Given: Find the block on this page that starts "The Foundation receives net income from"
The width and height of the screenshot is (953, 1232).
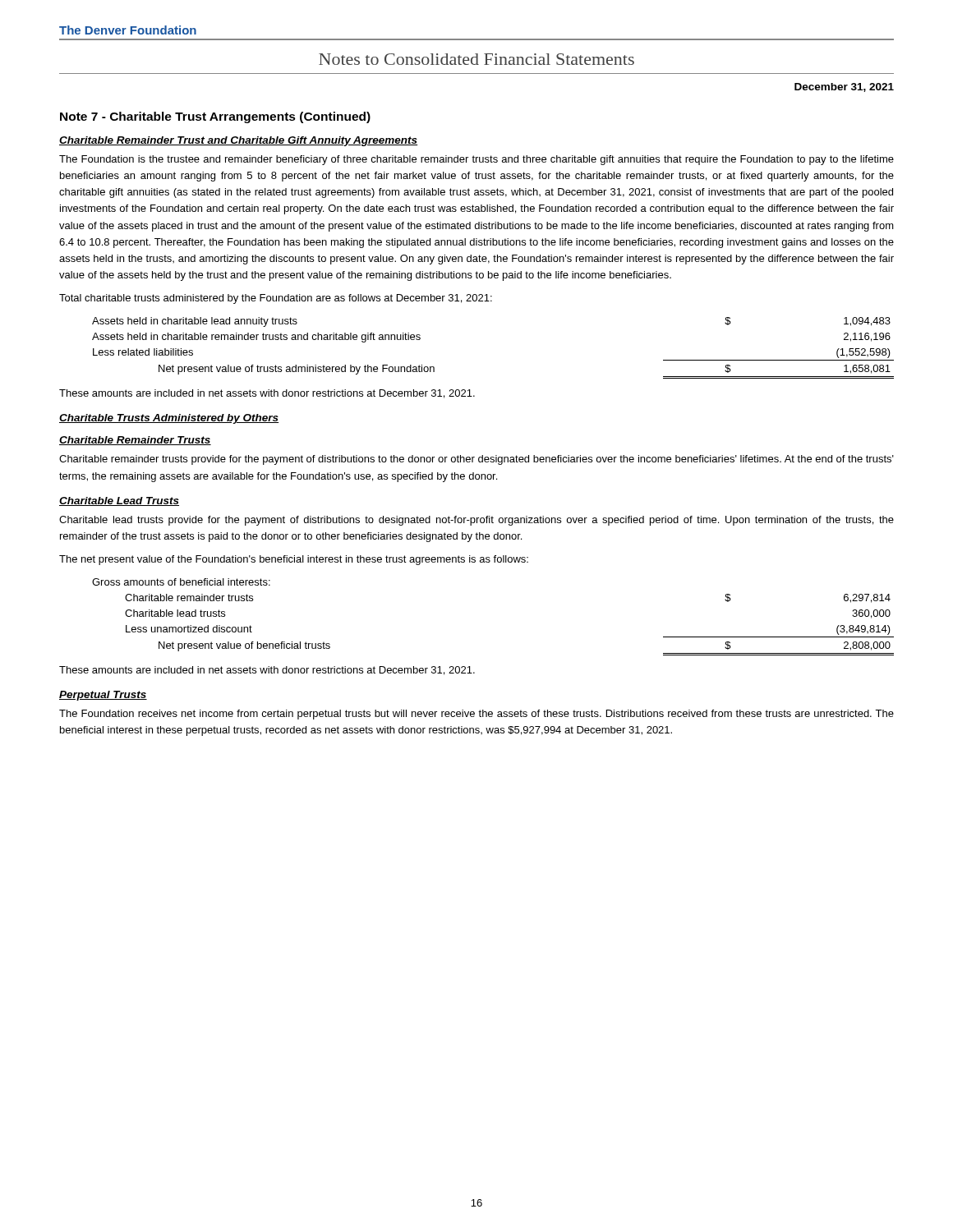Looking at the screenshot, I should tap(476, 722).
